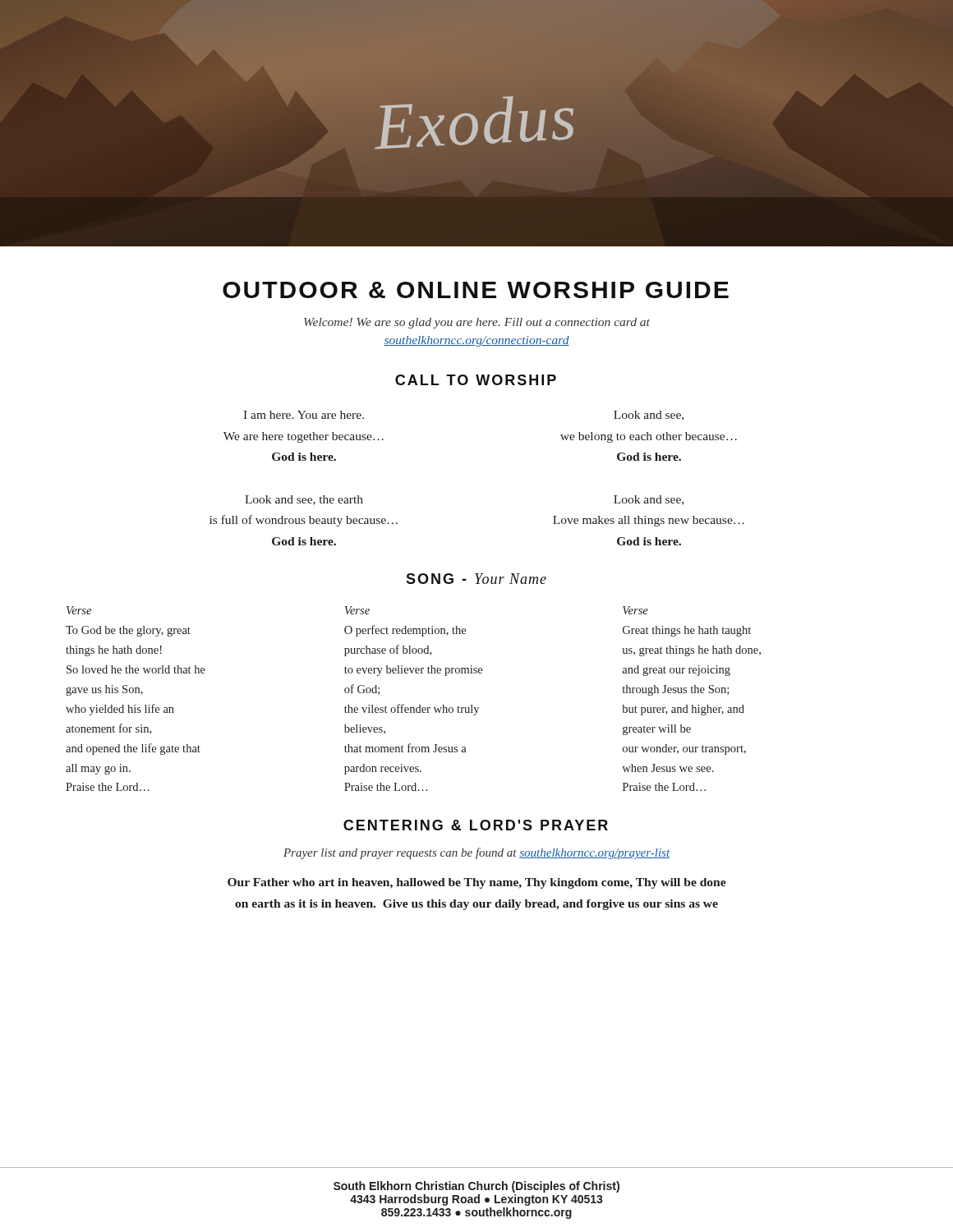Find the text block with the text "Prayer list and prayer requests can be found"
953x1232 pixels.
(x=476, y=853)
